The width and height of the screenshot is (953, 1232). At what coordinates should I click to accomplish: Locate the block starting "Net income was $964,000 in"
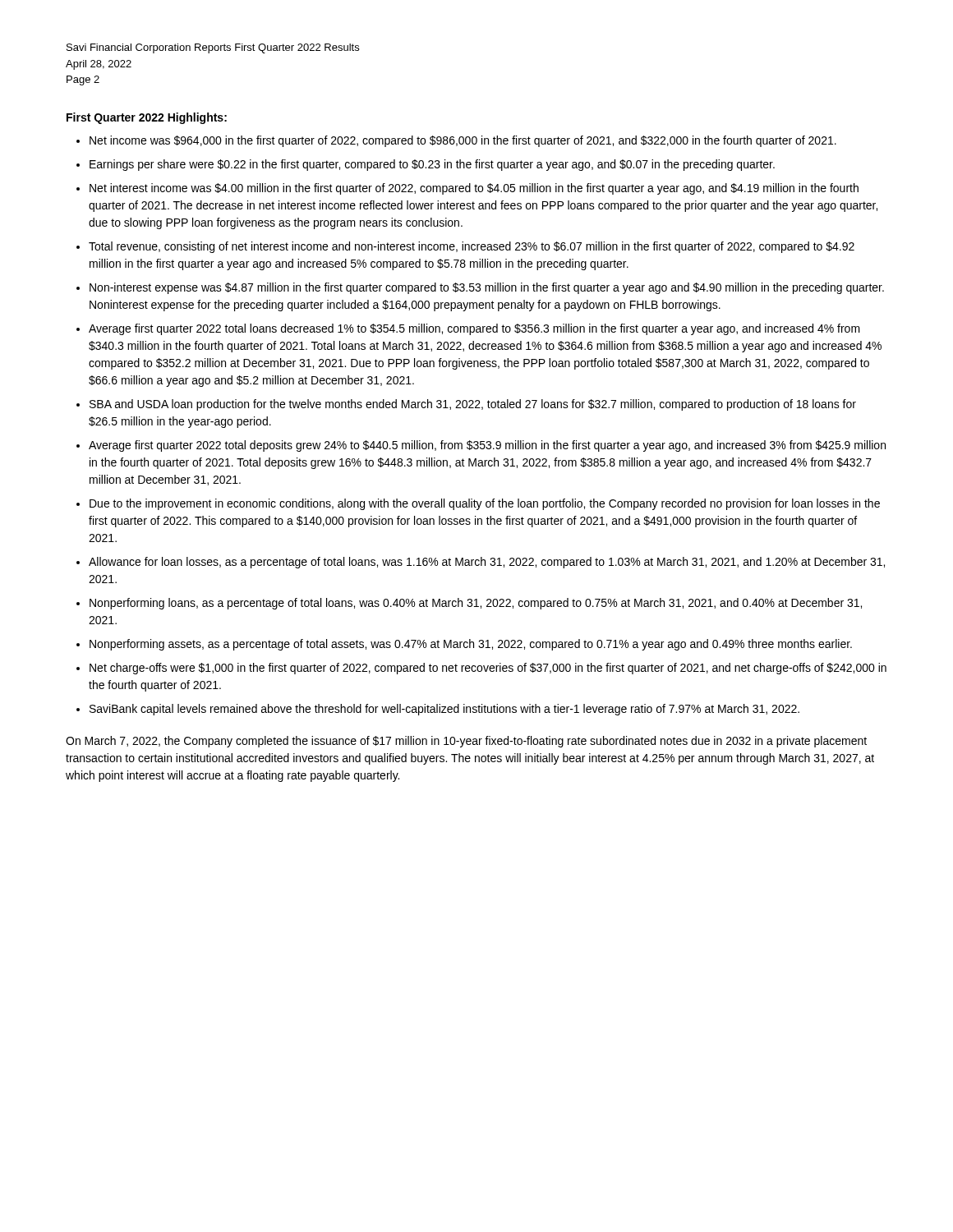pos(463,140)
